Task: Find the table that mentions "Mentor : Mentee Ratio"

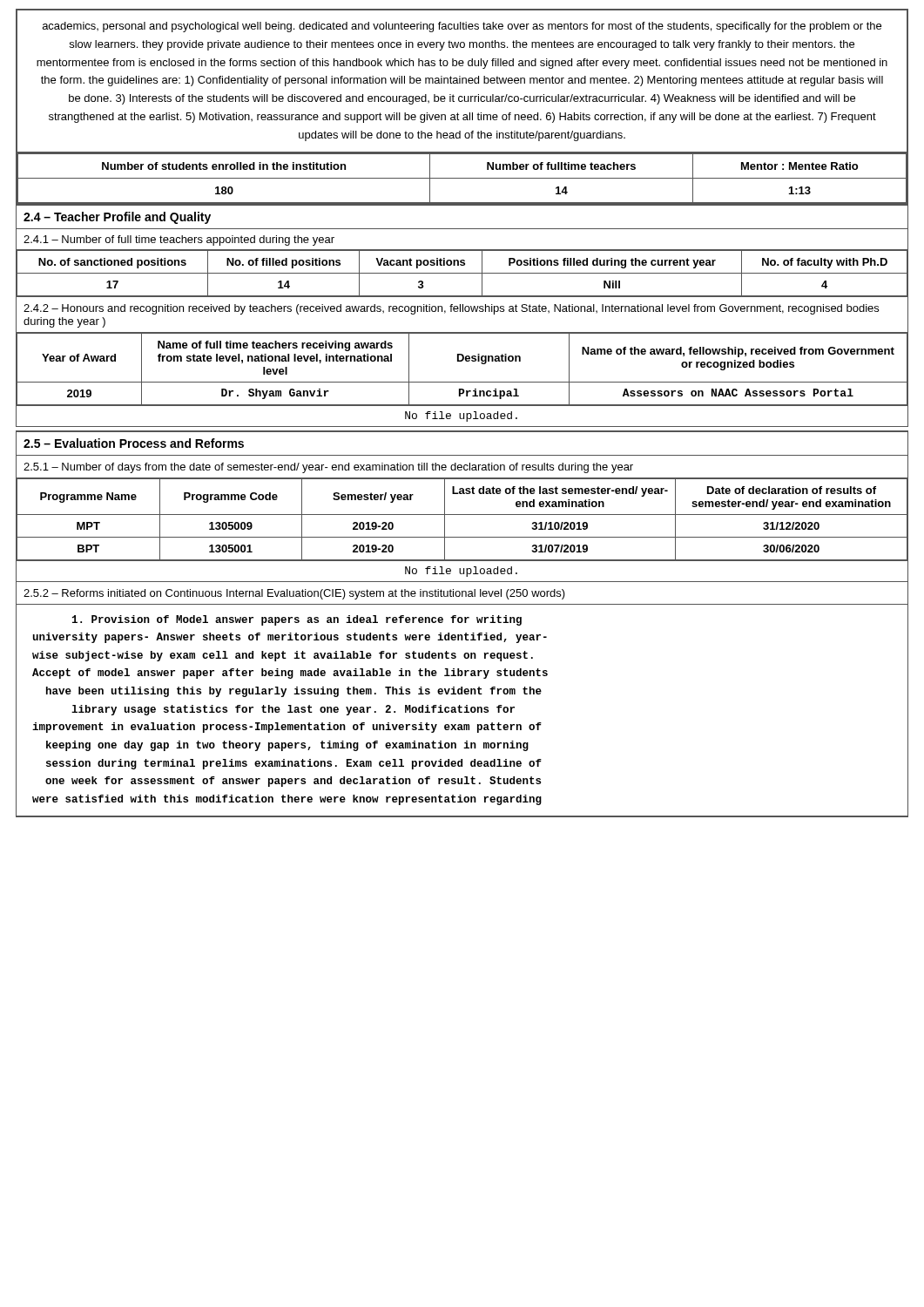Action: (x=462, y=178)
